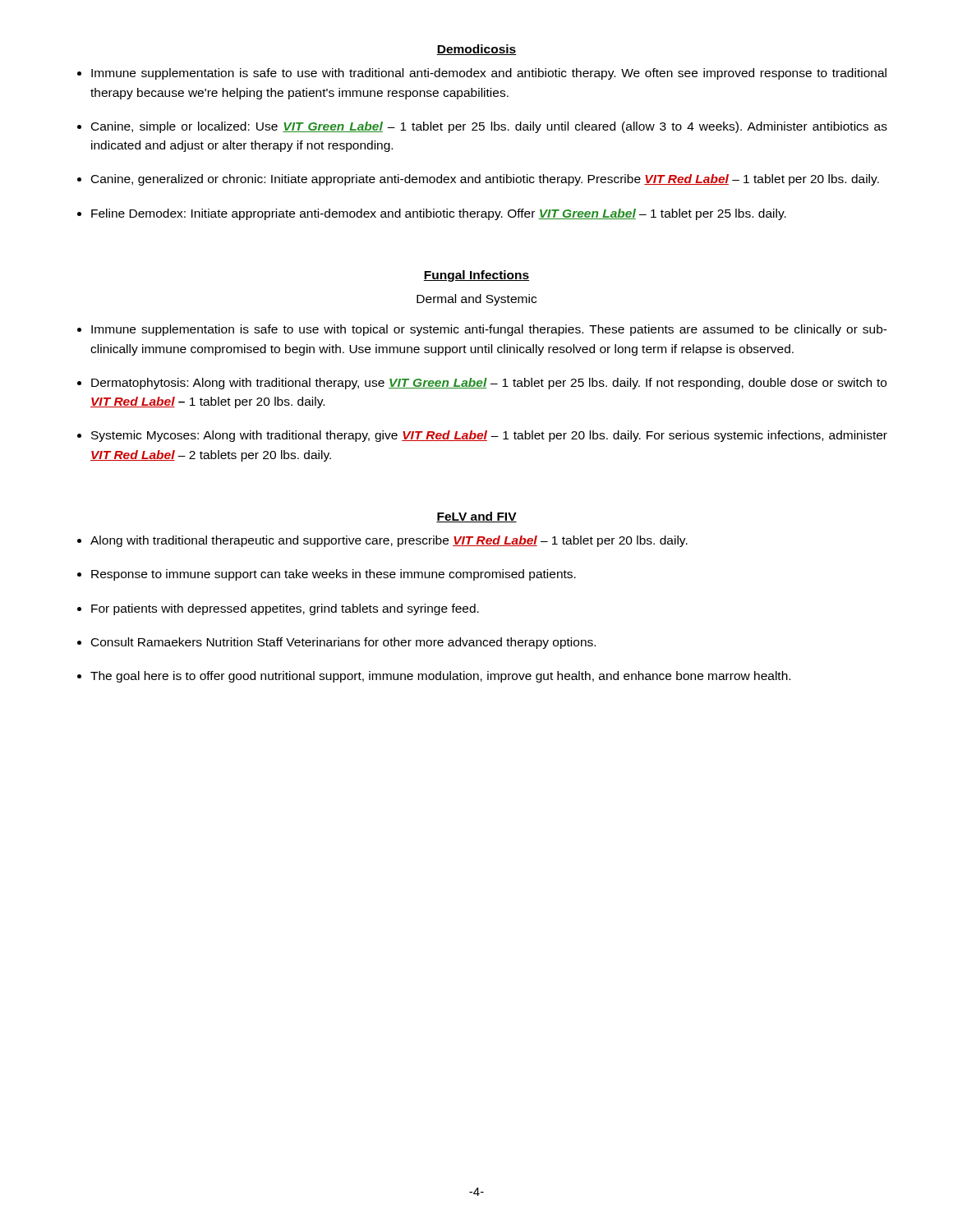Select the region starting "Response to immune support can take"
Screen dimensions: 1232x953
(334, 574)
